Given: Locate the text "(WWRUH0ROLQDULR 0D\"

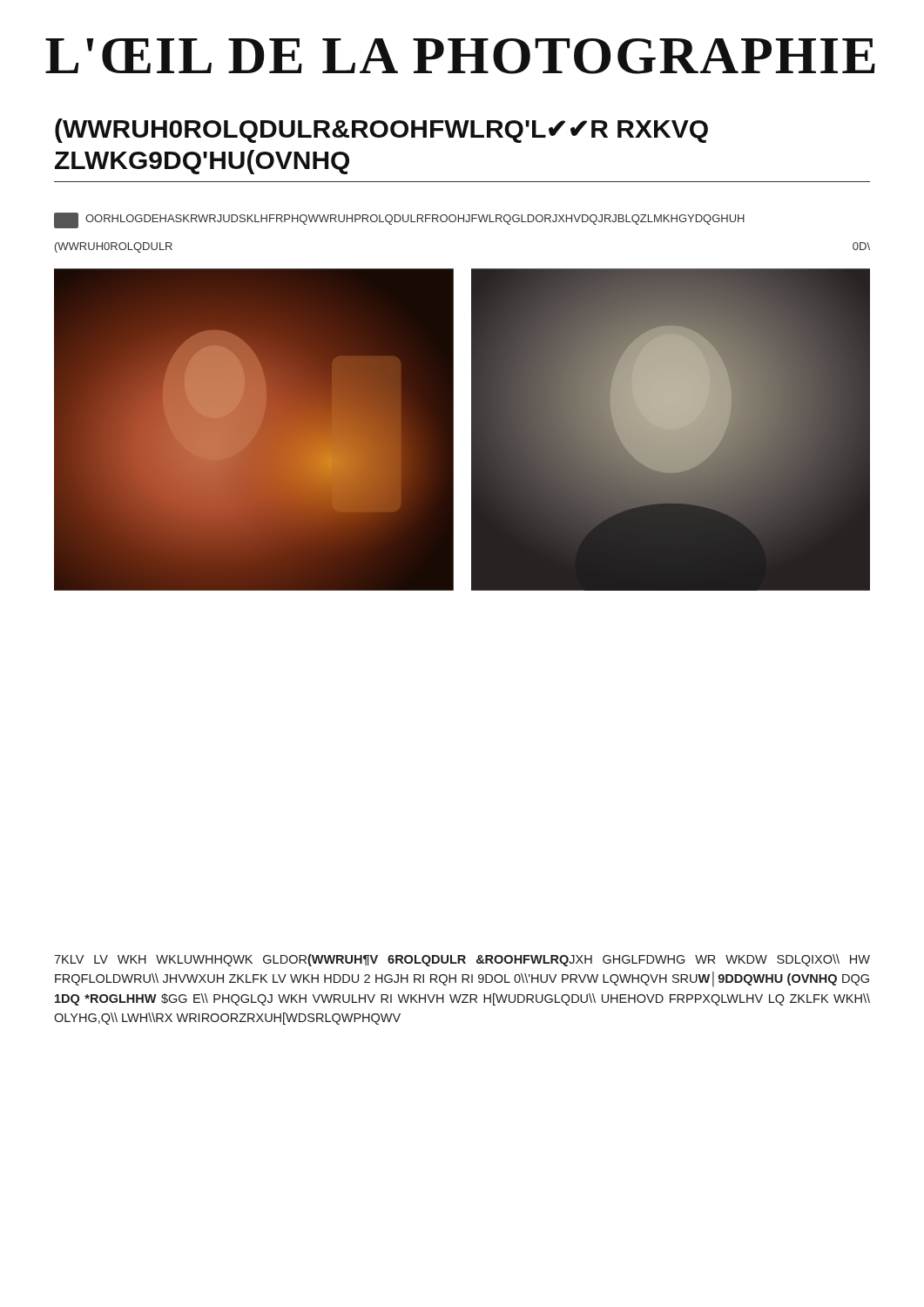Looking at the screenshot, I should [115, 247].
